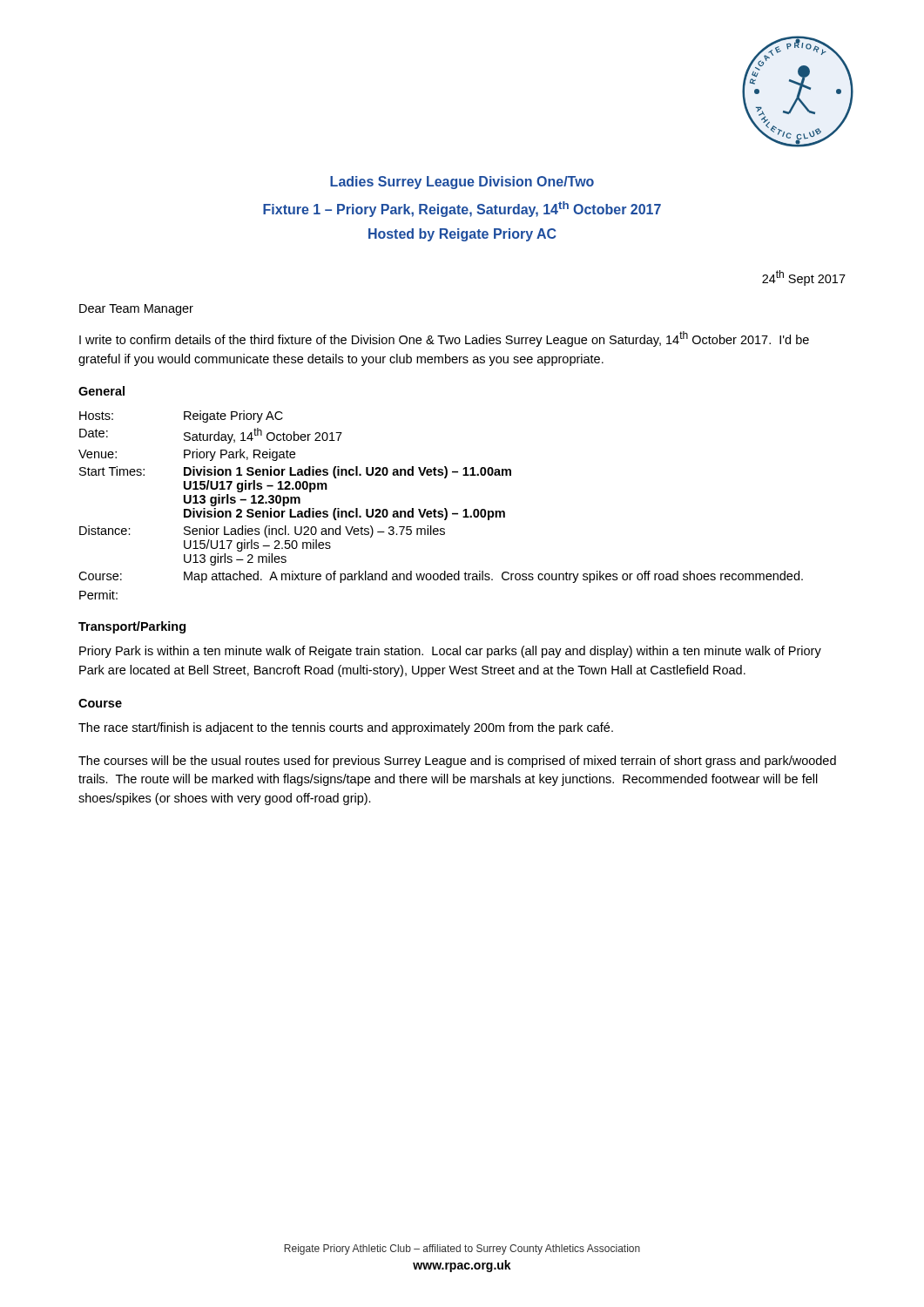Where is the passage that starts "Priory Park is within a ten minute walk"?
This screenshot has height=1307, width=924.
[x=450, y=661]
